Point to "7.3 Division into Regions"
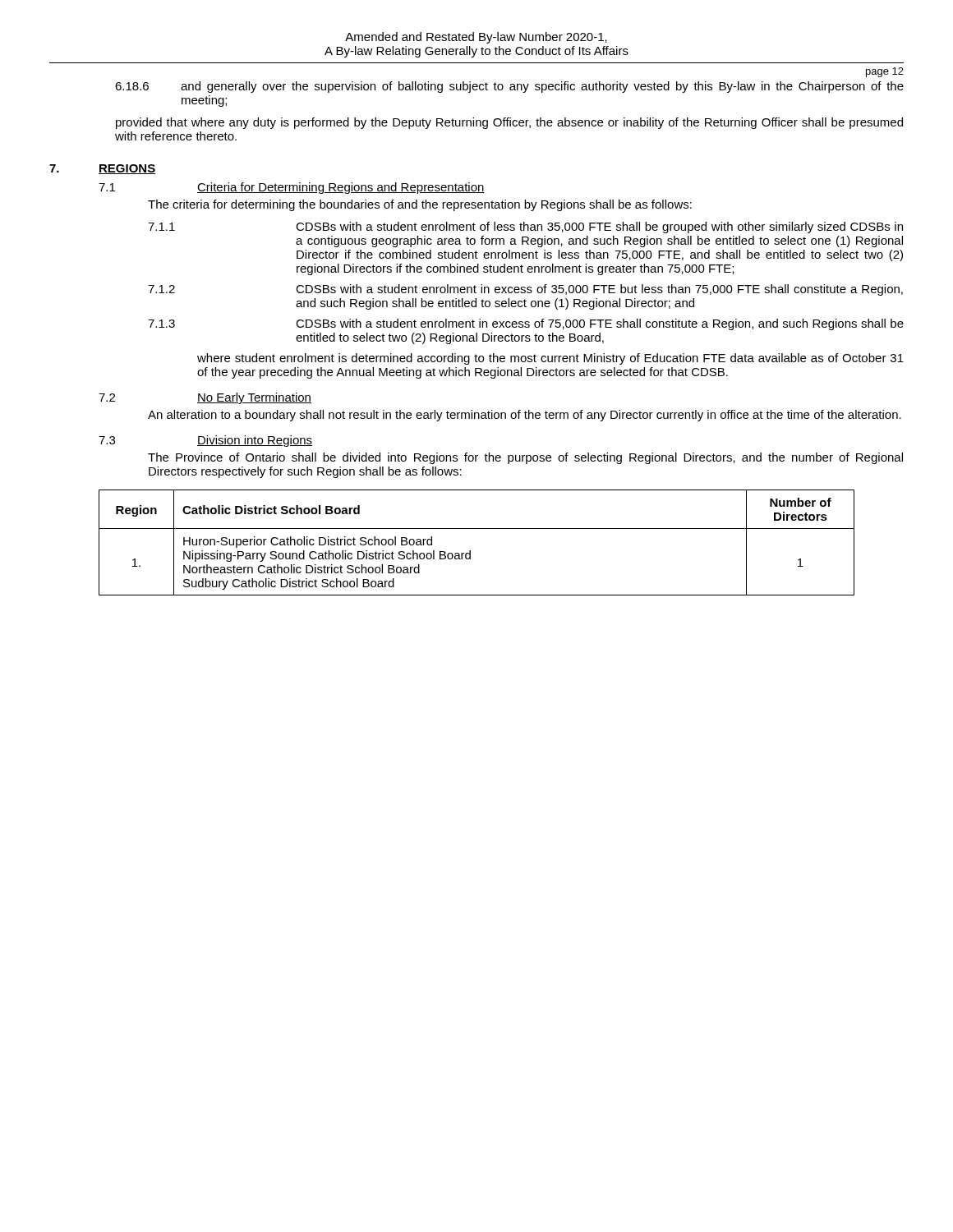 (x=205, y=441)
